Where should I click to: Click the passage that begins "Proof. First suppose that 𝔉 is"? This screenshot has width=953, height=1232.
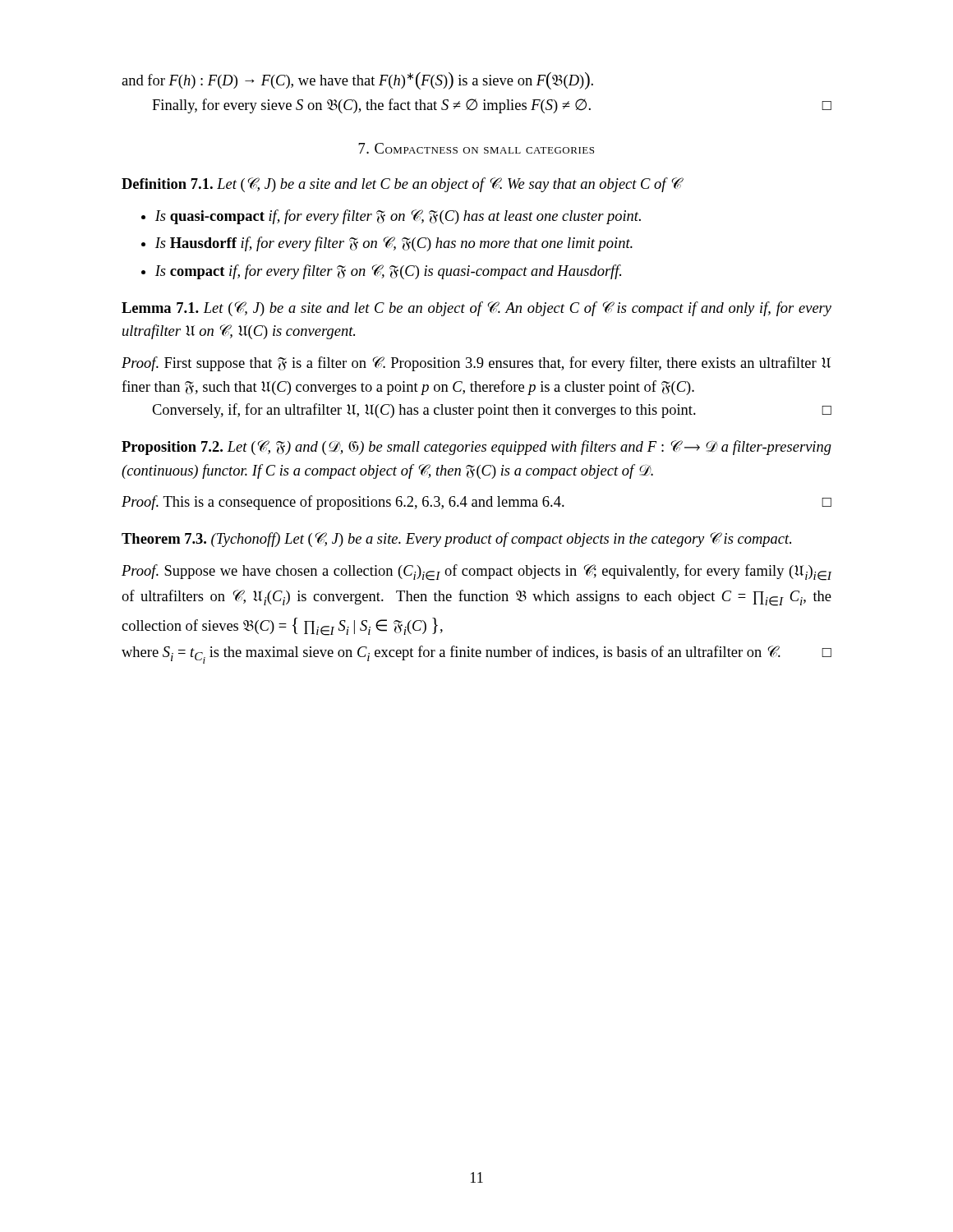tap(476, 387)
